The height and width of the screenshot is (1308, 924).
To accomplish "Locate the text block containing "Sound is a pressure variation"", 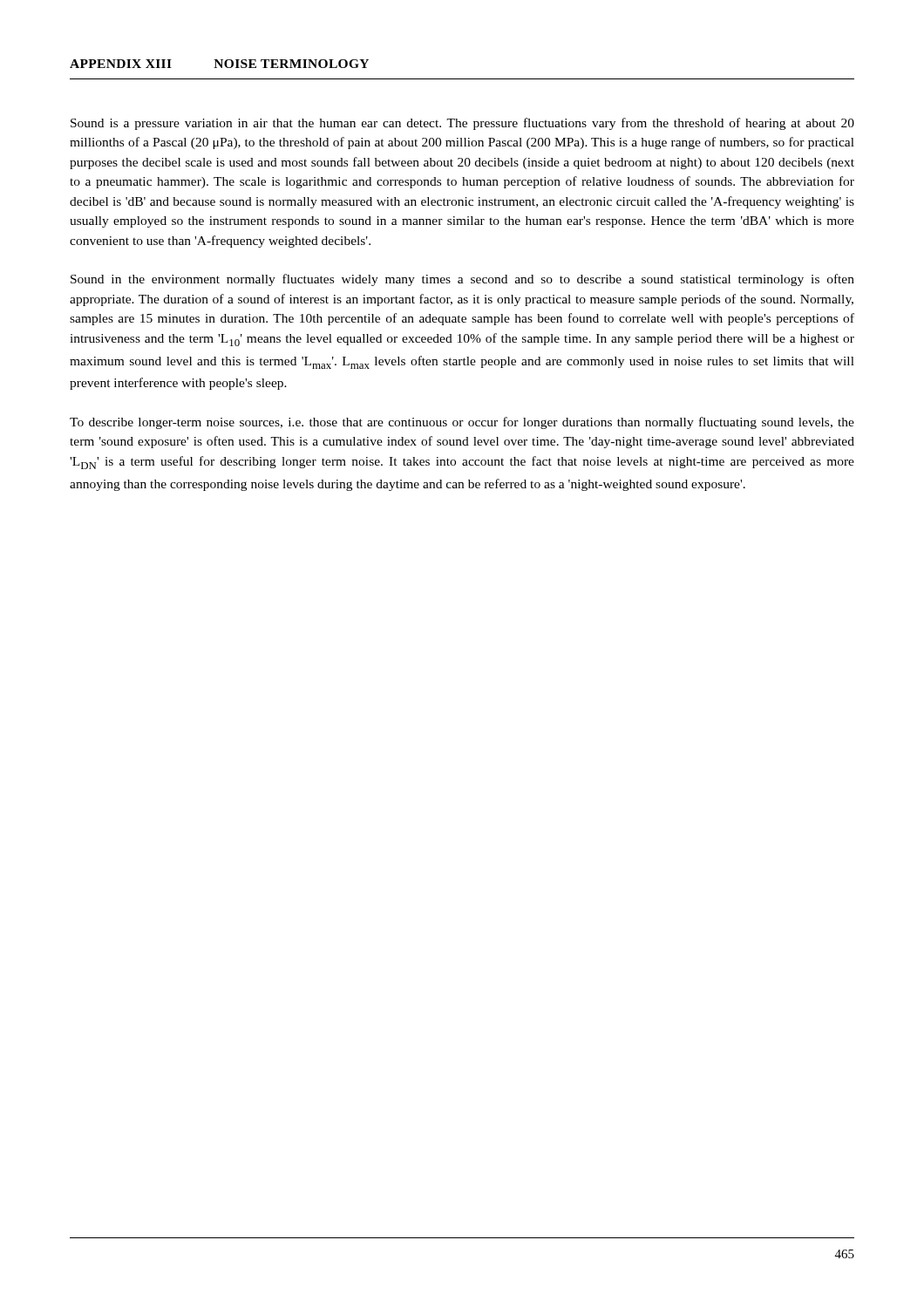I will tap(462, 181).
